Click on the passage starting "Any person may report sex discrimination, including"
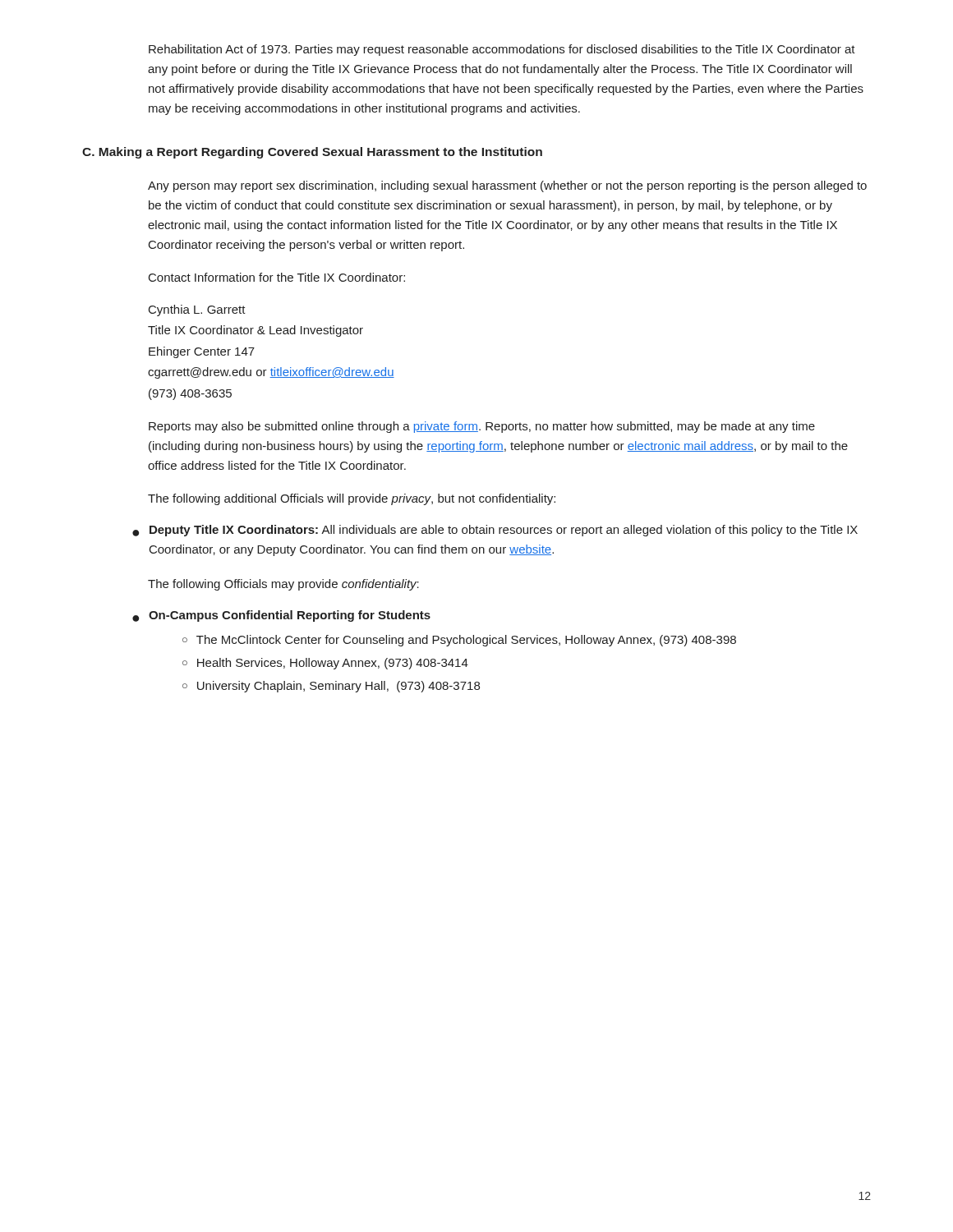The height and width of the screenshot is (1232, 953). 508,215
